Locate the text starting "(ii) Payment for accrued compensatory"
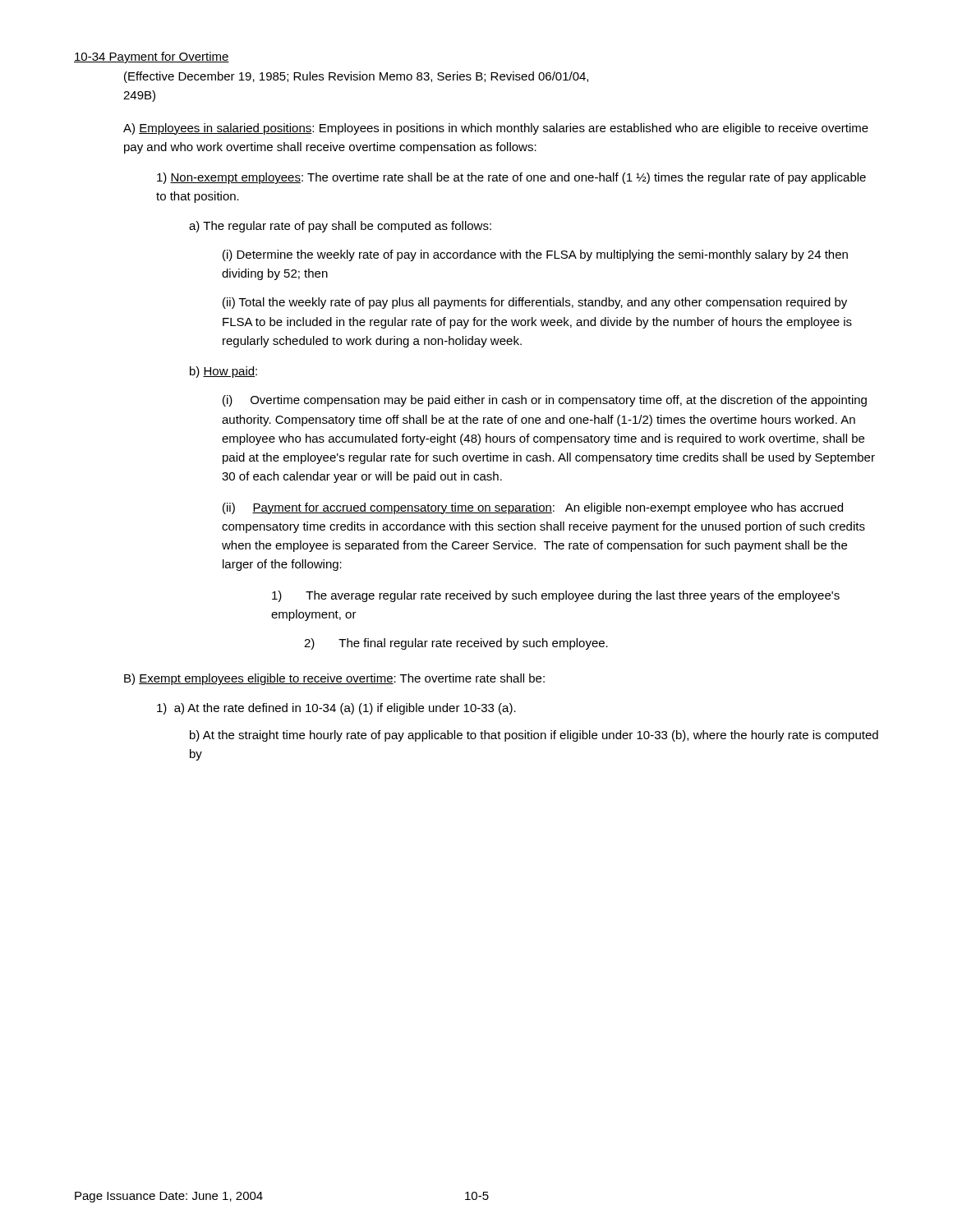Viewport: 953px width, 1232px height. pyautogui.click(x=543, y=535)
